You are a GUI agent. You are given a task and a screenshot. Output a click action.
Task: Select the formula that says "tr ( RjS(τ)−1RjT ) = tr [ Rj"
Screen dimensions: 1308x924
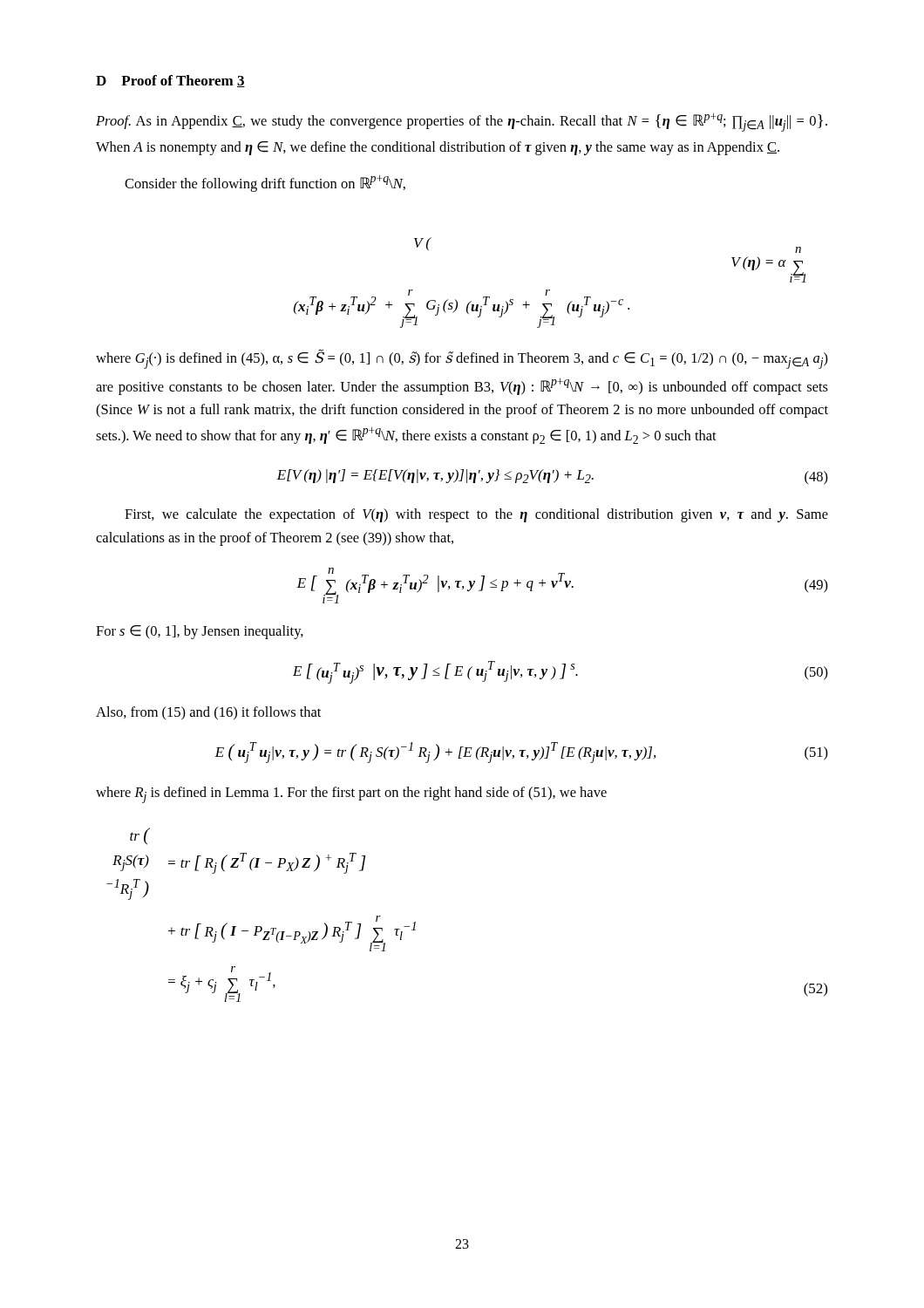[x=140, y=836]
